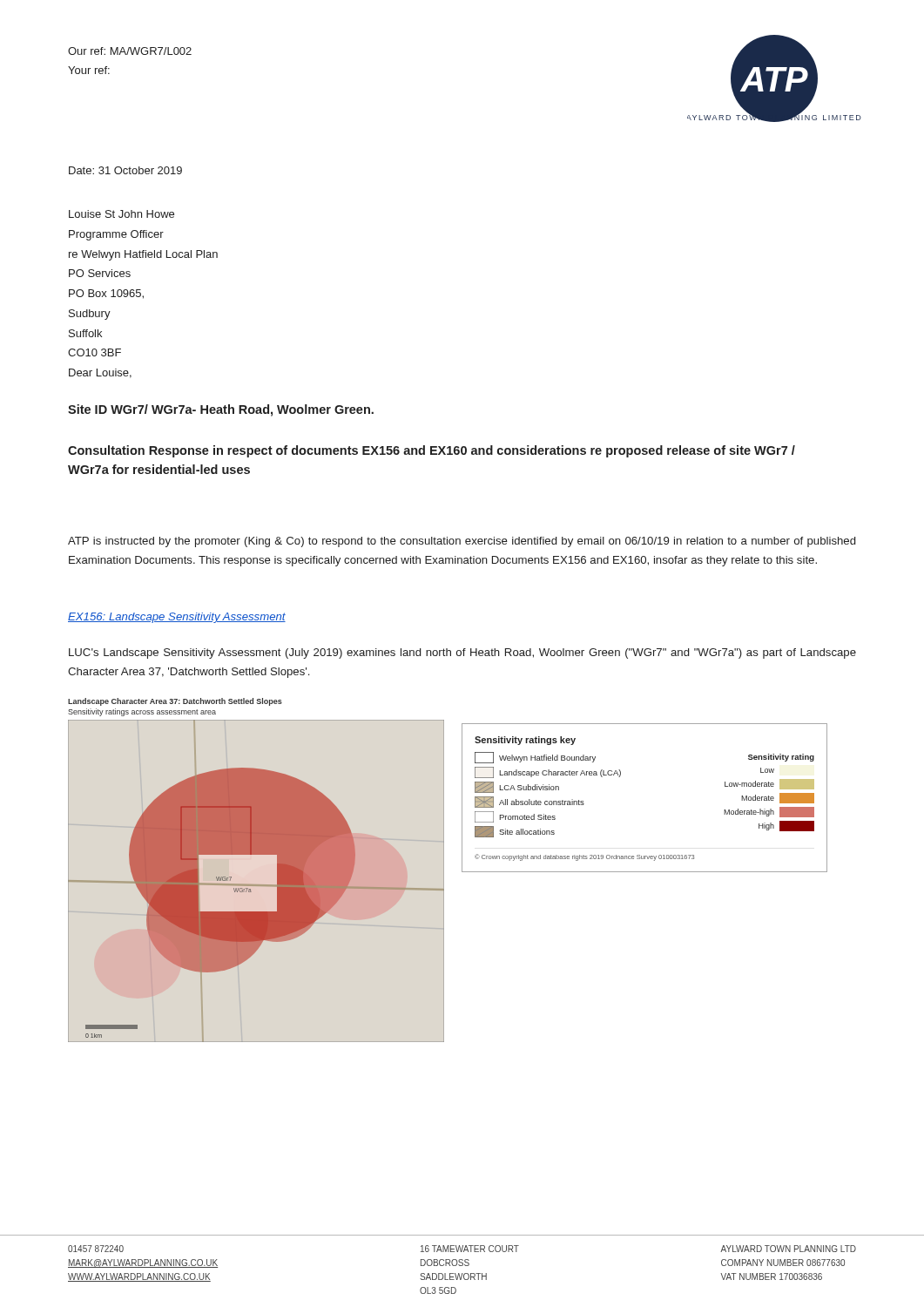Find the map
Image resolution: width=924 pixels, height=1307 pixels.
[256, 871]
